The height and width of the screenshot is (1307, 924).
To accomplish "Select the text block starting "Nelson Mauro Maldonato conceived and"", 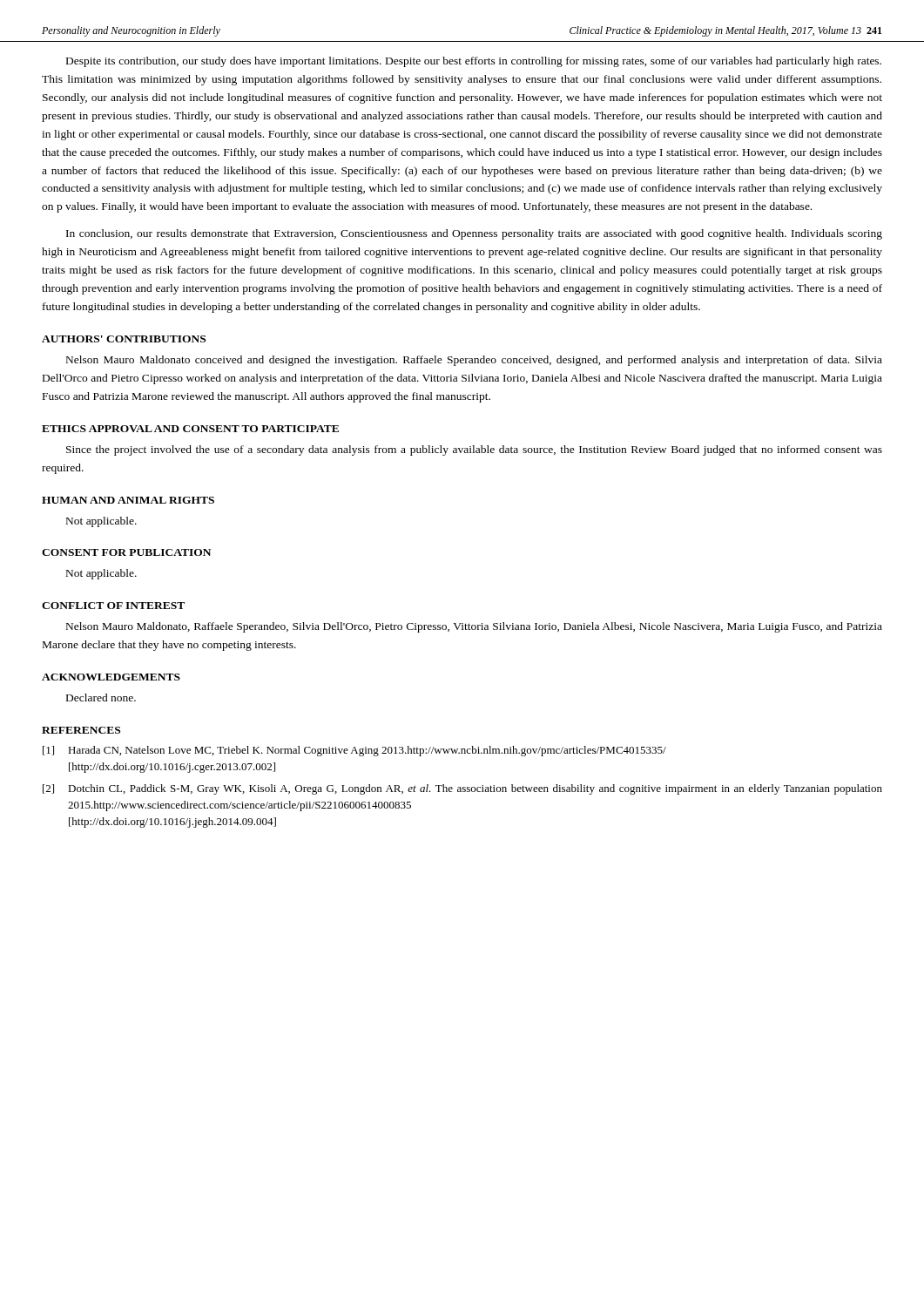I will pyautogui.click(x=462, y=378).
